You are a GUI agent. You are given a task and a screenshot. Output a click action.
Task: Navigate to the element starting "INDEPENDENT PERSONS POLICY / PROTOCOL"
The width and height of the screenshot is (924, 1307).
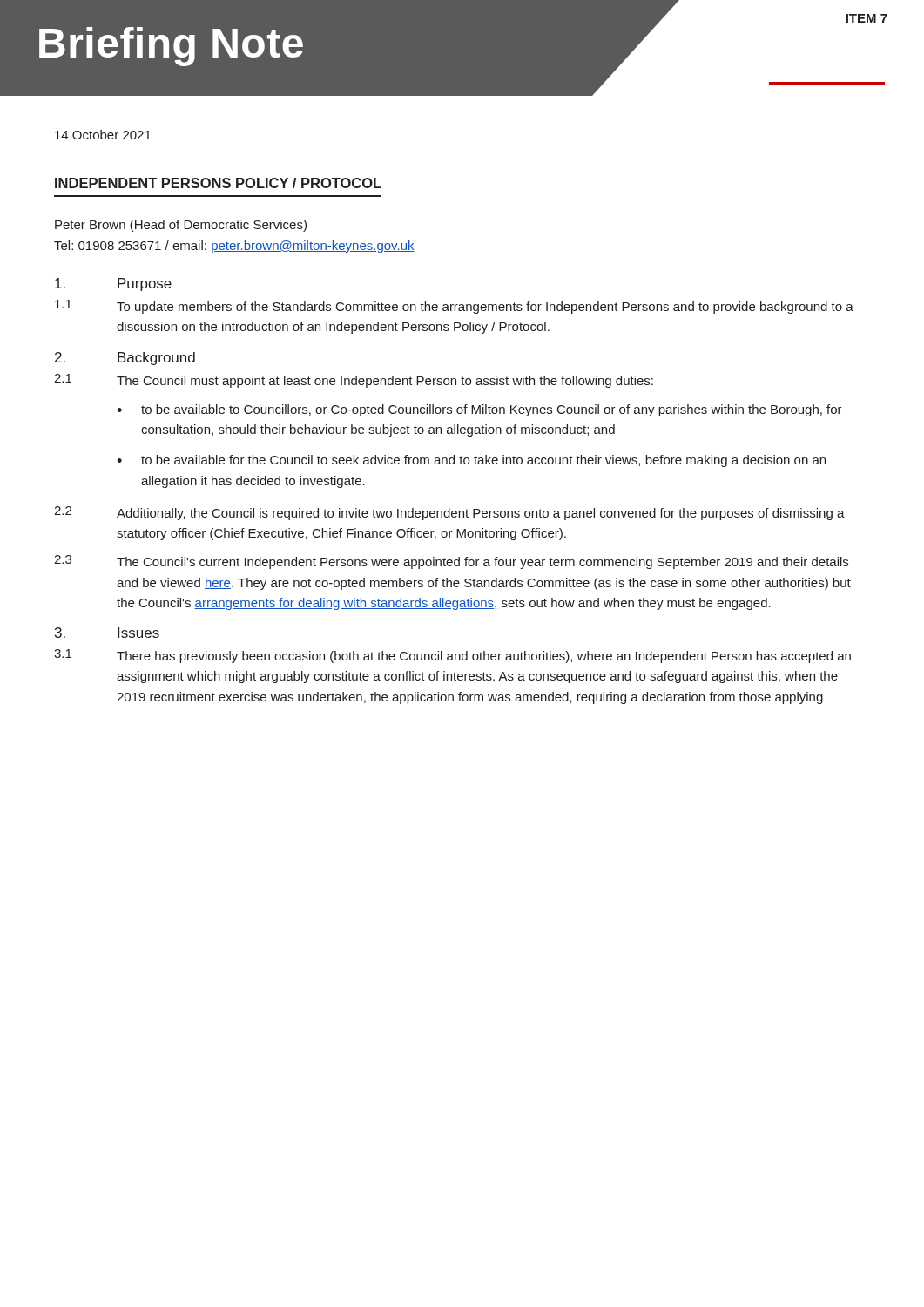(x=218, y=183)
